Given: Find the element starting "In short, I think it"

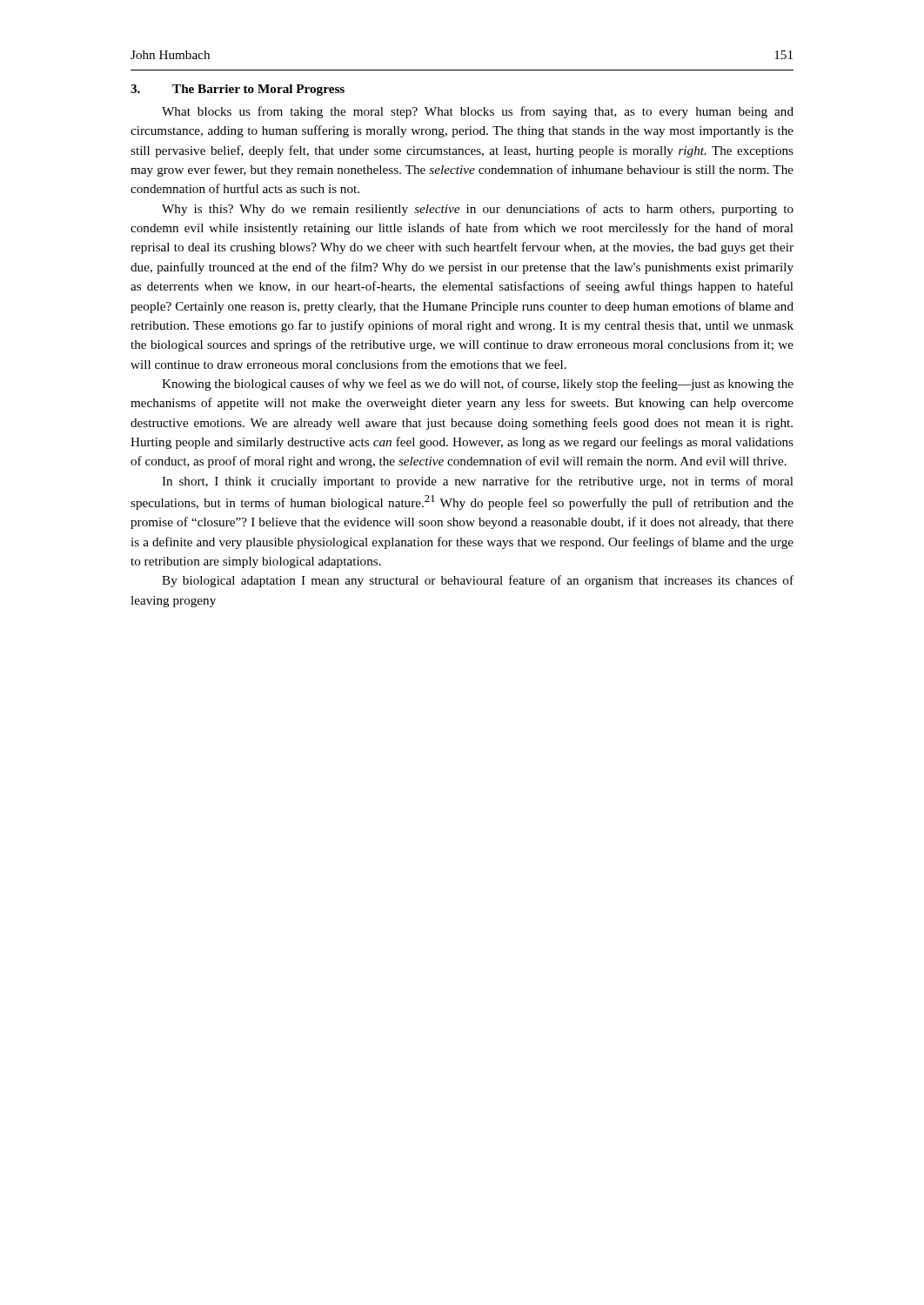Looking at the screenshot, I should pos(462,521).
